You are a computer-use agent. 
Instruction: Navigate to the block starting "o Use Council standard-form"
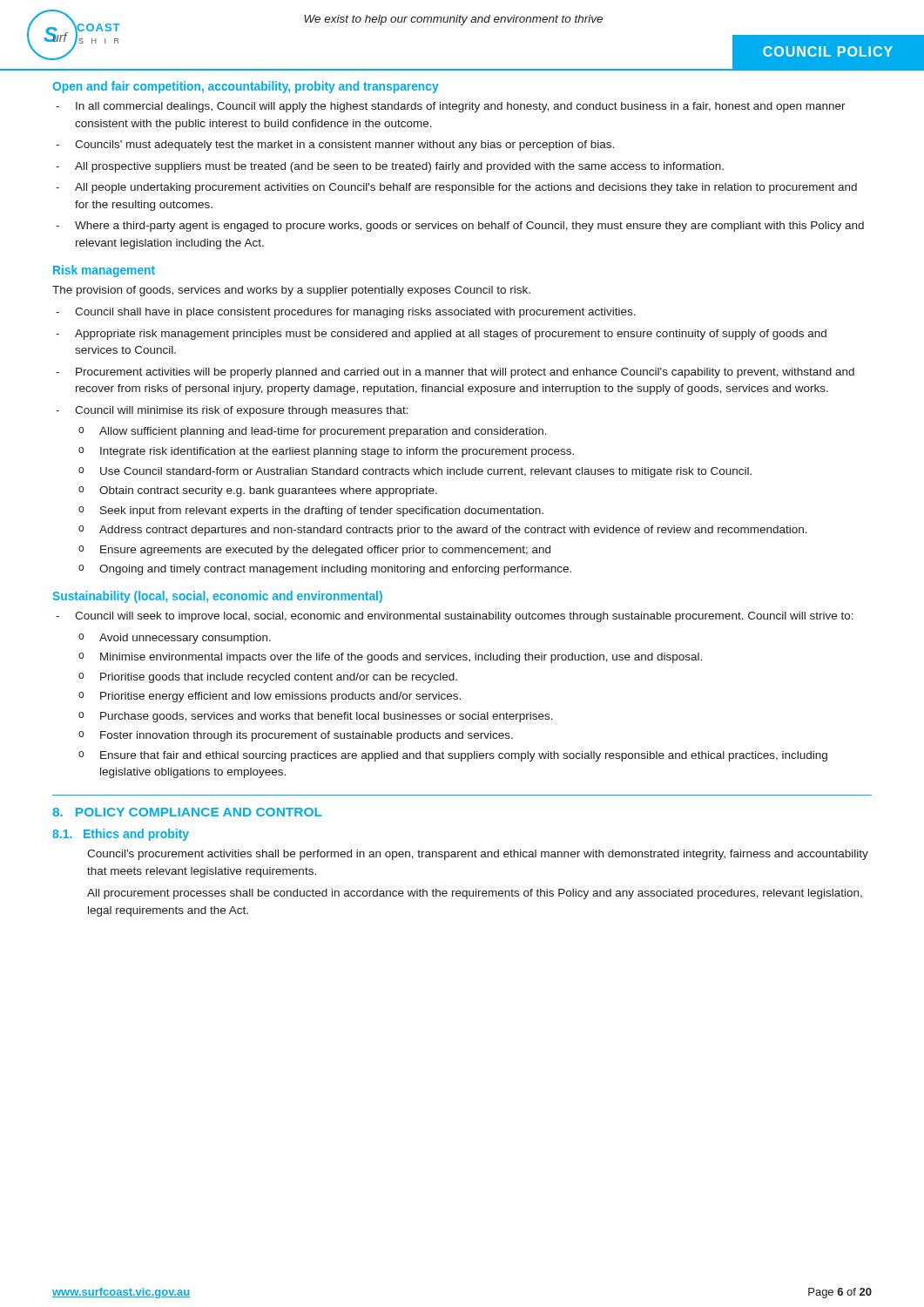click(x=475, y=471)
